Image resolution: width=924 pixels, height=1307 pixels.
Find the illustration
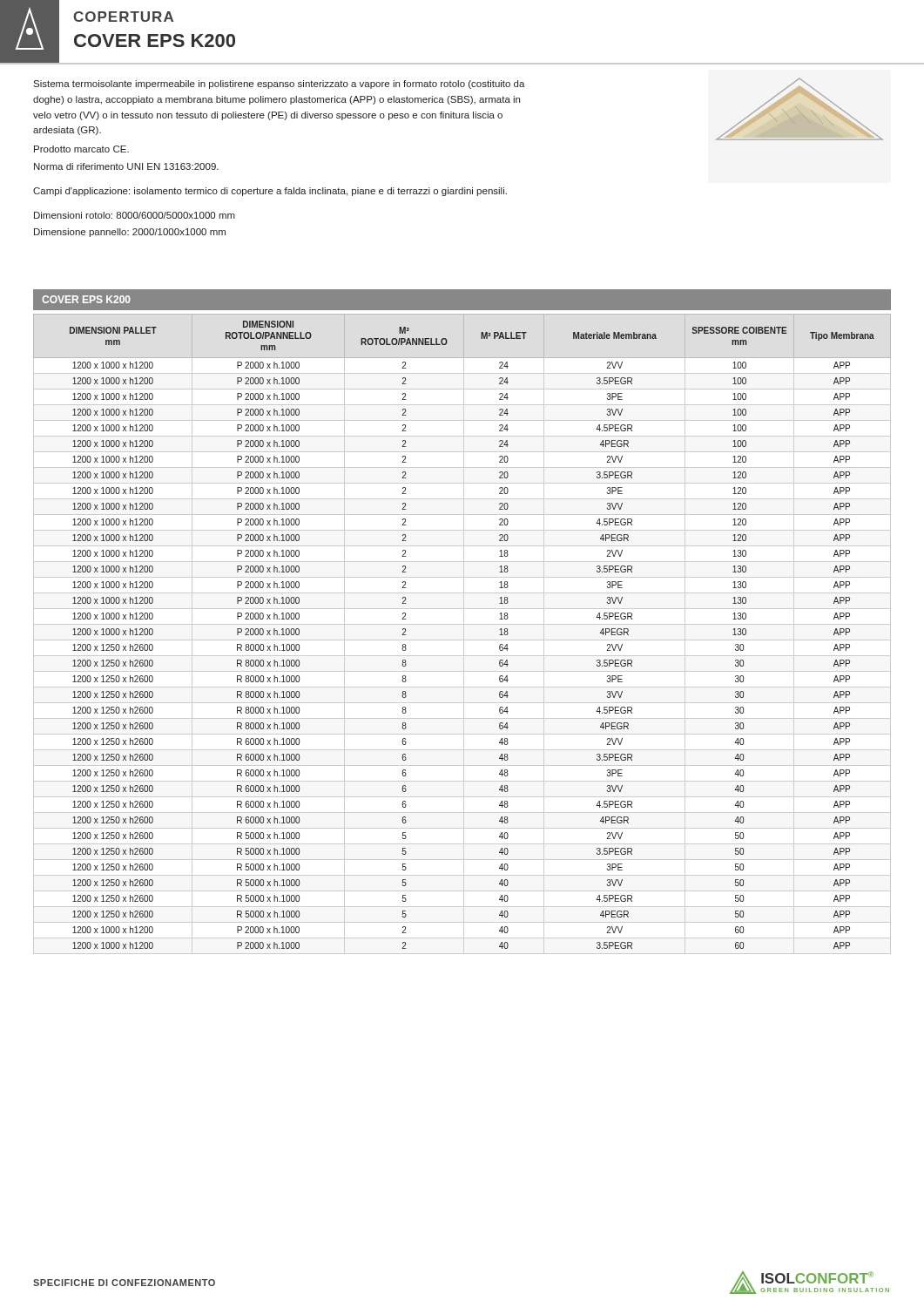point(799,126)
